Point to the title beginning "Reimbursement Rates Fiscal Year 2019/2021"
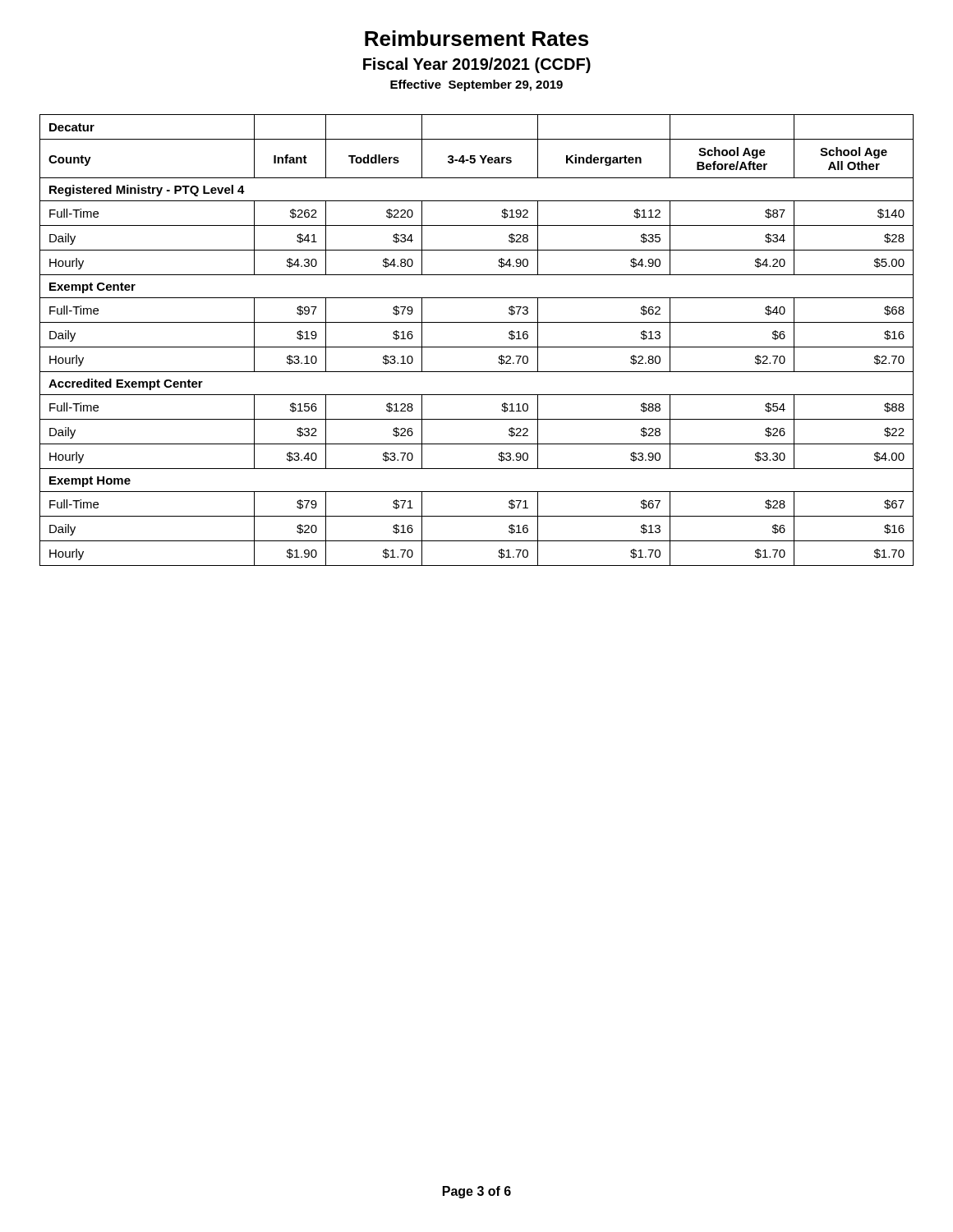 pos(476,50)
